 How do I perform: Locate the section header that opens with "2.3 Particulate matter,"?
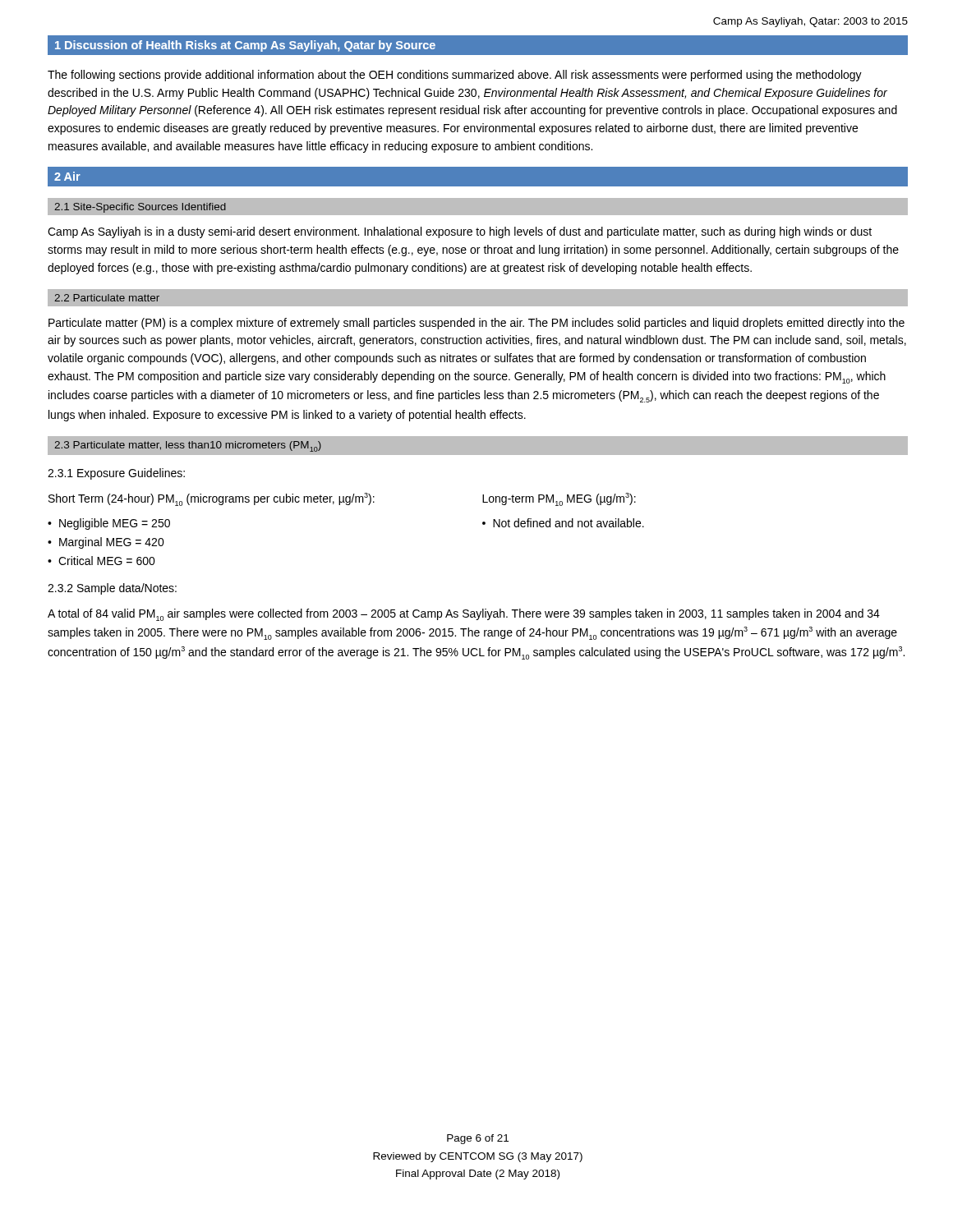pos(188,446)
